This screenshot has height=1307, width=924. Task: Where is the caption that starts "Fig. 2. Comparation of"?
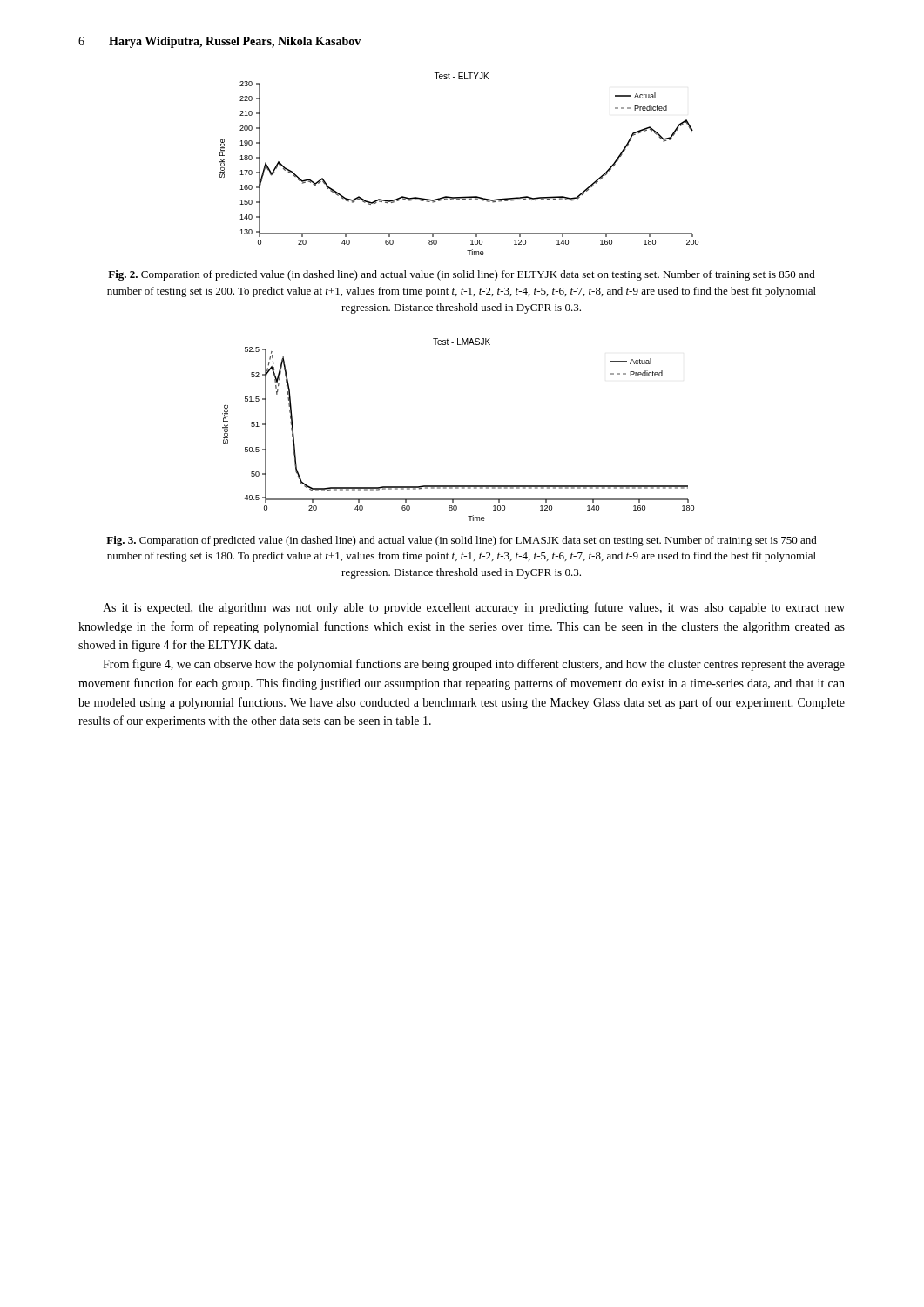462,290
